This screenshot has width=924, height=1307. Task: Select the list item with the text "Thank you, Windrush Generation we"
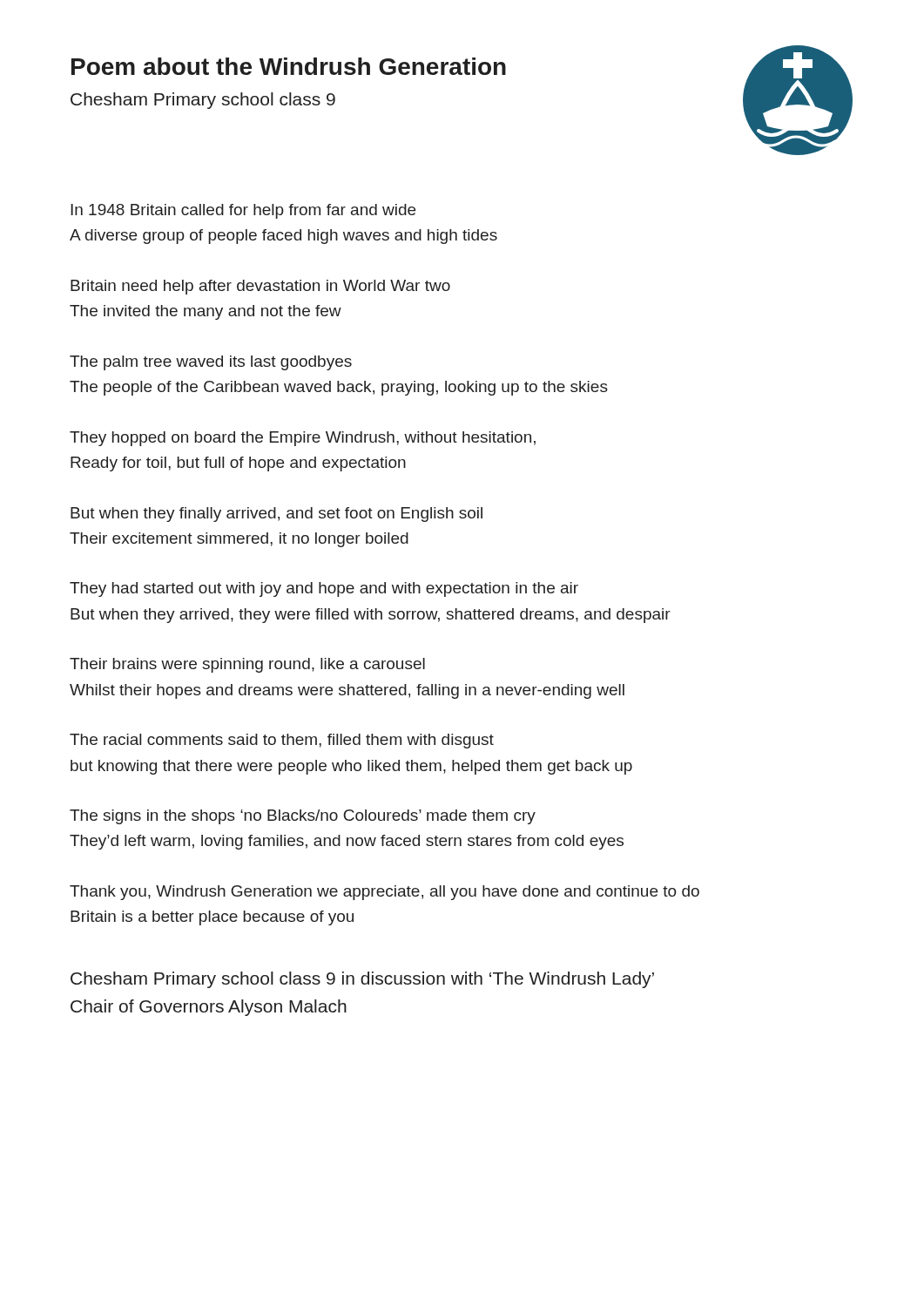coord(462,904)
